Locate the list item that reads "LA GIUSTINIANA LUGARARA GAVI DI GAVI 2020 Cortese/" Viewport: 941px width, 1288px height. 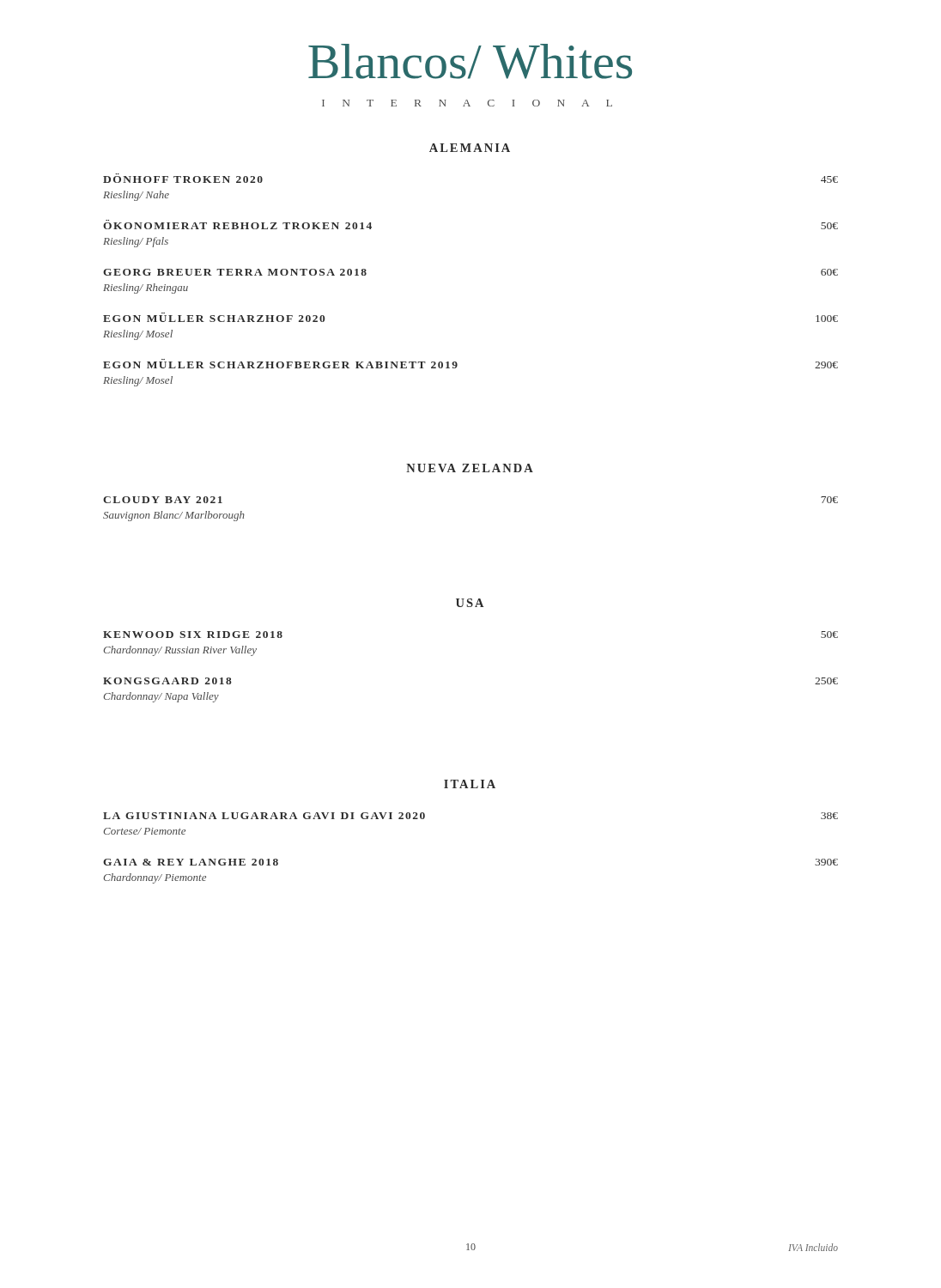(x=264, y=816)
